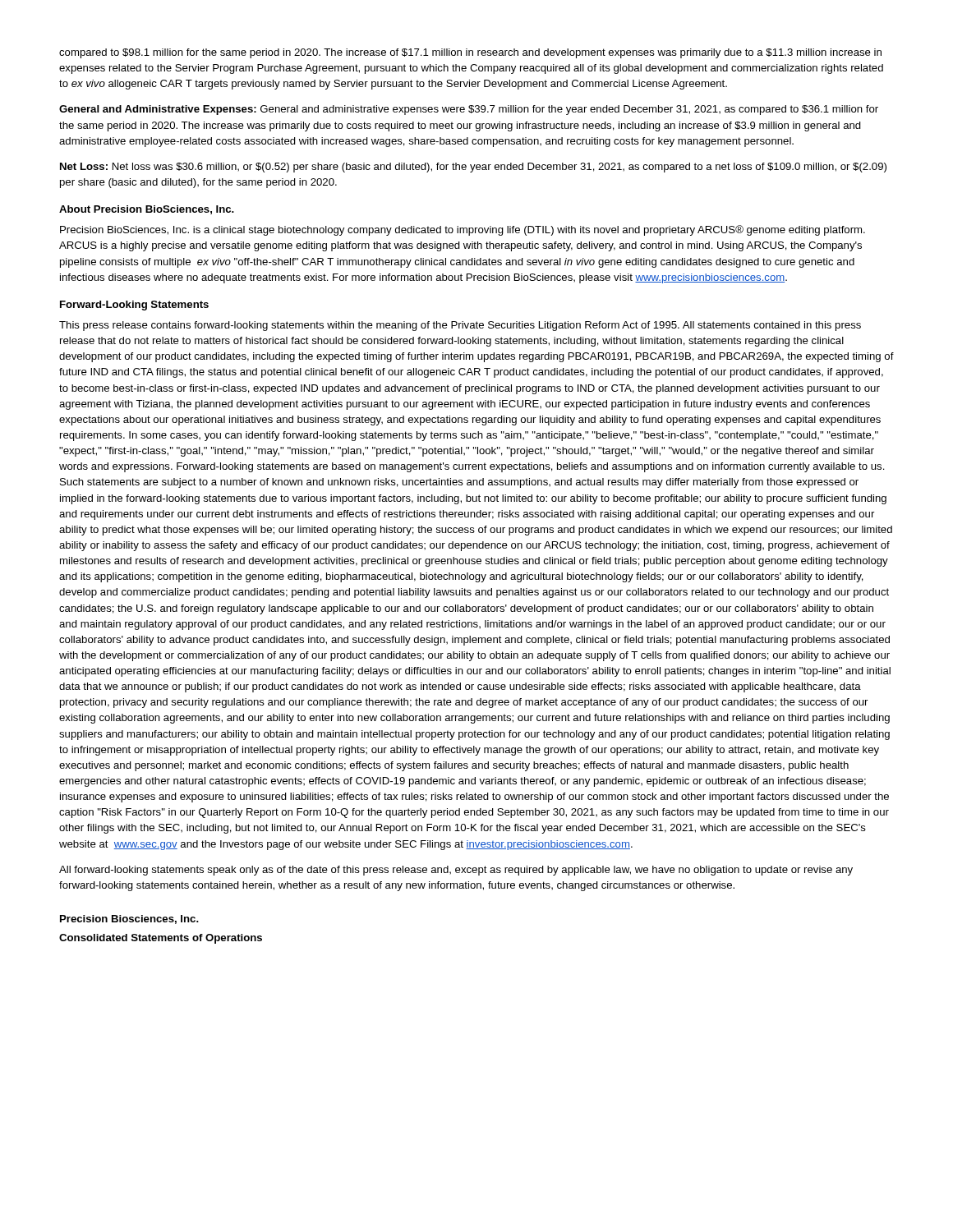Screen dimensions: 1232x953
Task: Find the section header that reads "Precision Biosciences, Inc."
Action: 129,919
